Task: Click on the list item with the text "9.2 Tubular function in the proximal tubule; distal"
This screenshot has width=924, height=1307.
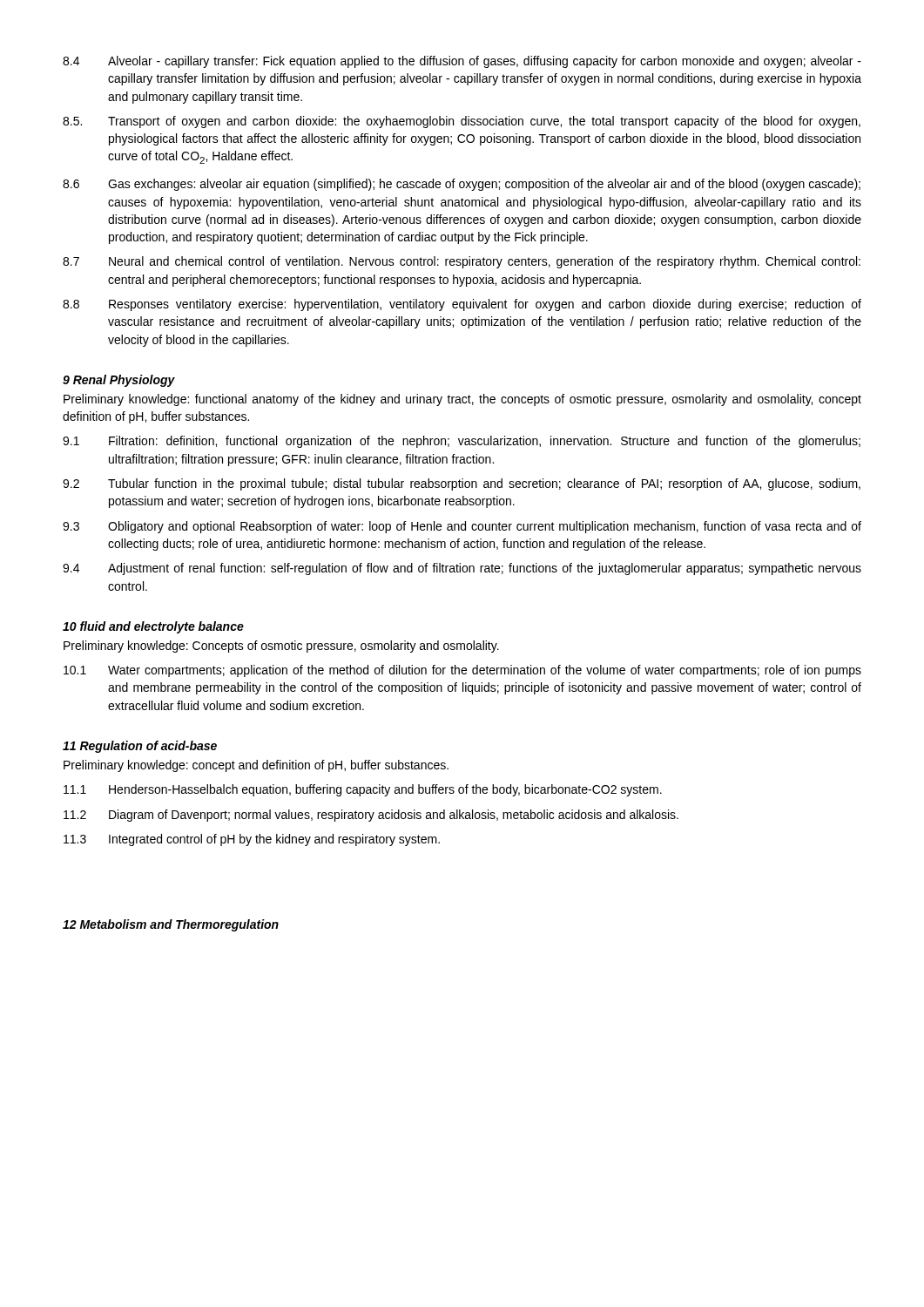Action: 462,493
